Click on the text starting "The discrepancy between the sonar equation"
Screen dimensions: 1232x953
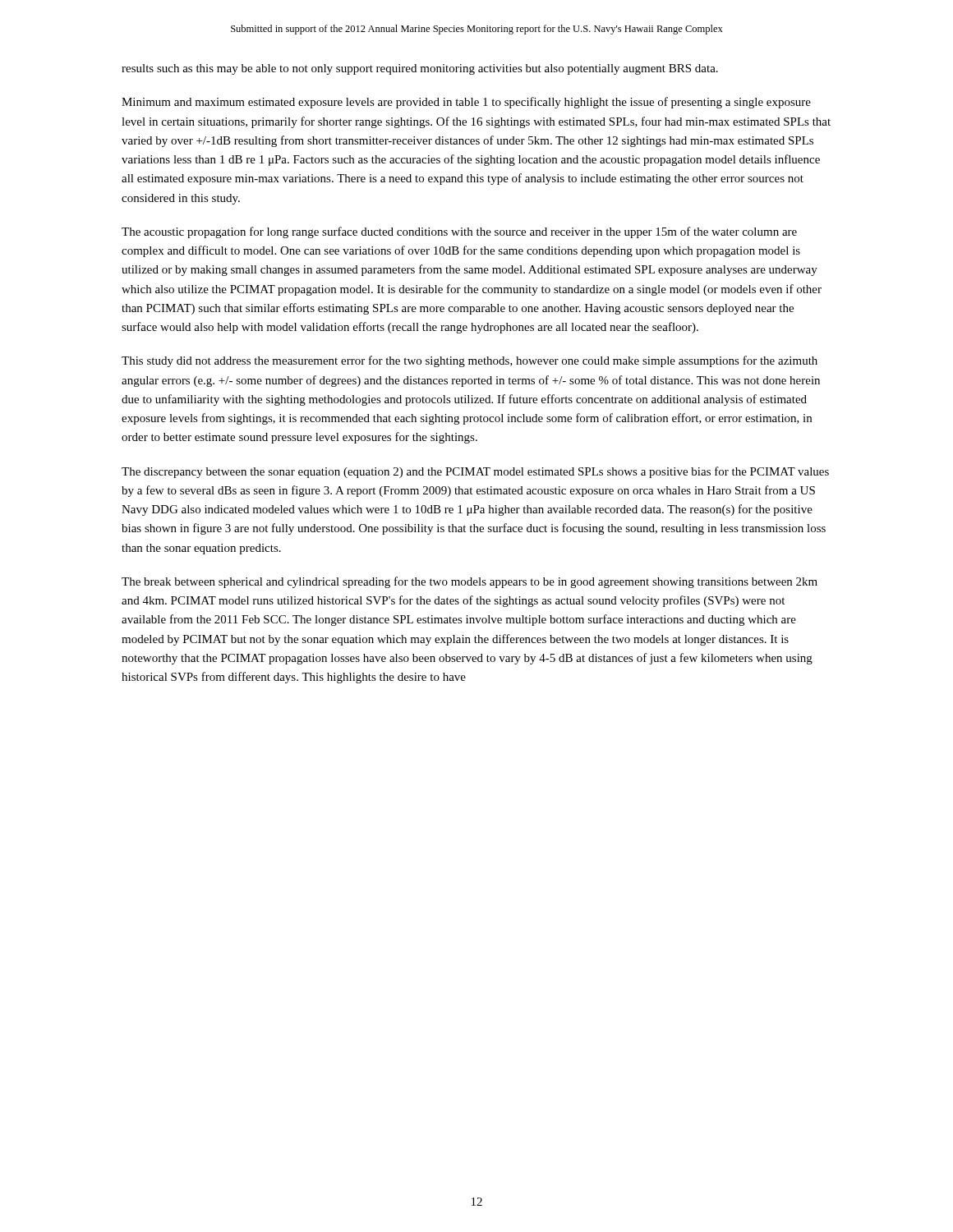click(475, 509)
